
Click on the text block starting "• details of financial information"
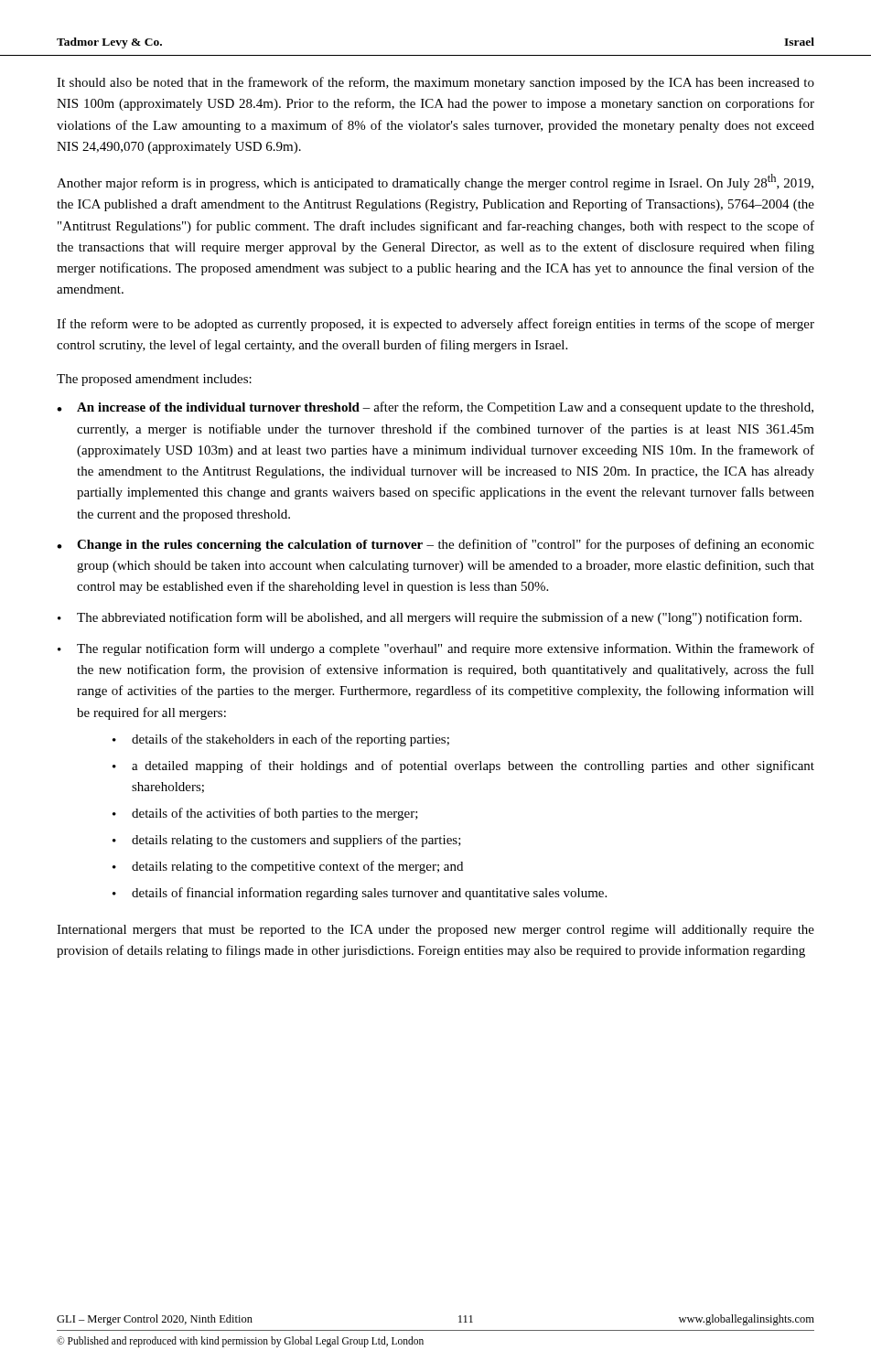click(x=463, y=894)
